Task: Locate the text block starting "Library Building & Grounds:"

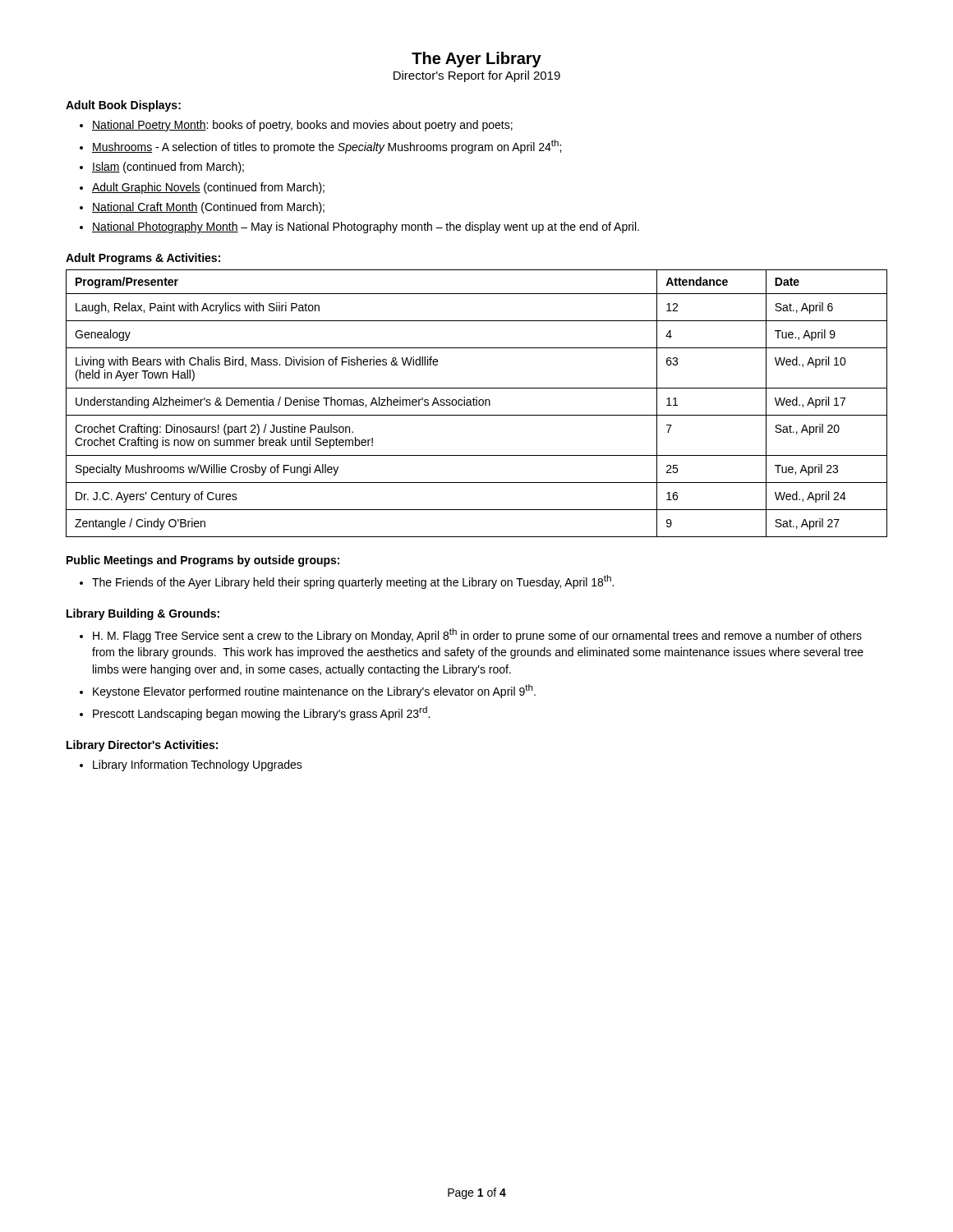Action: (143, 614)
